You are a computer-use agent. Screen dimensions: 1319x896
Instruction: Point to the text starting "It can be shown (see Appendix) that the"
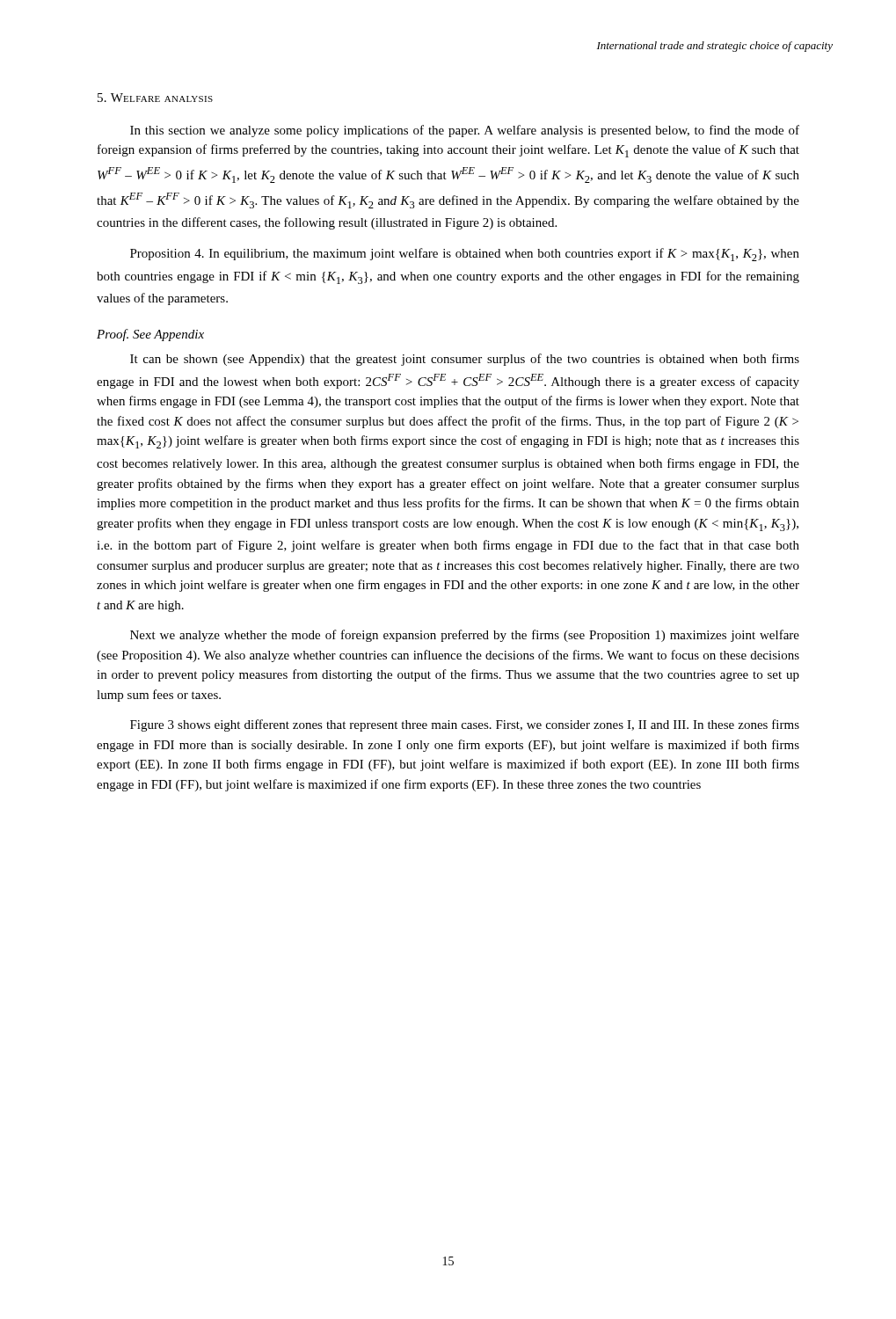pos(448,482)
